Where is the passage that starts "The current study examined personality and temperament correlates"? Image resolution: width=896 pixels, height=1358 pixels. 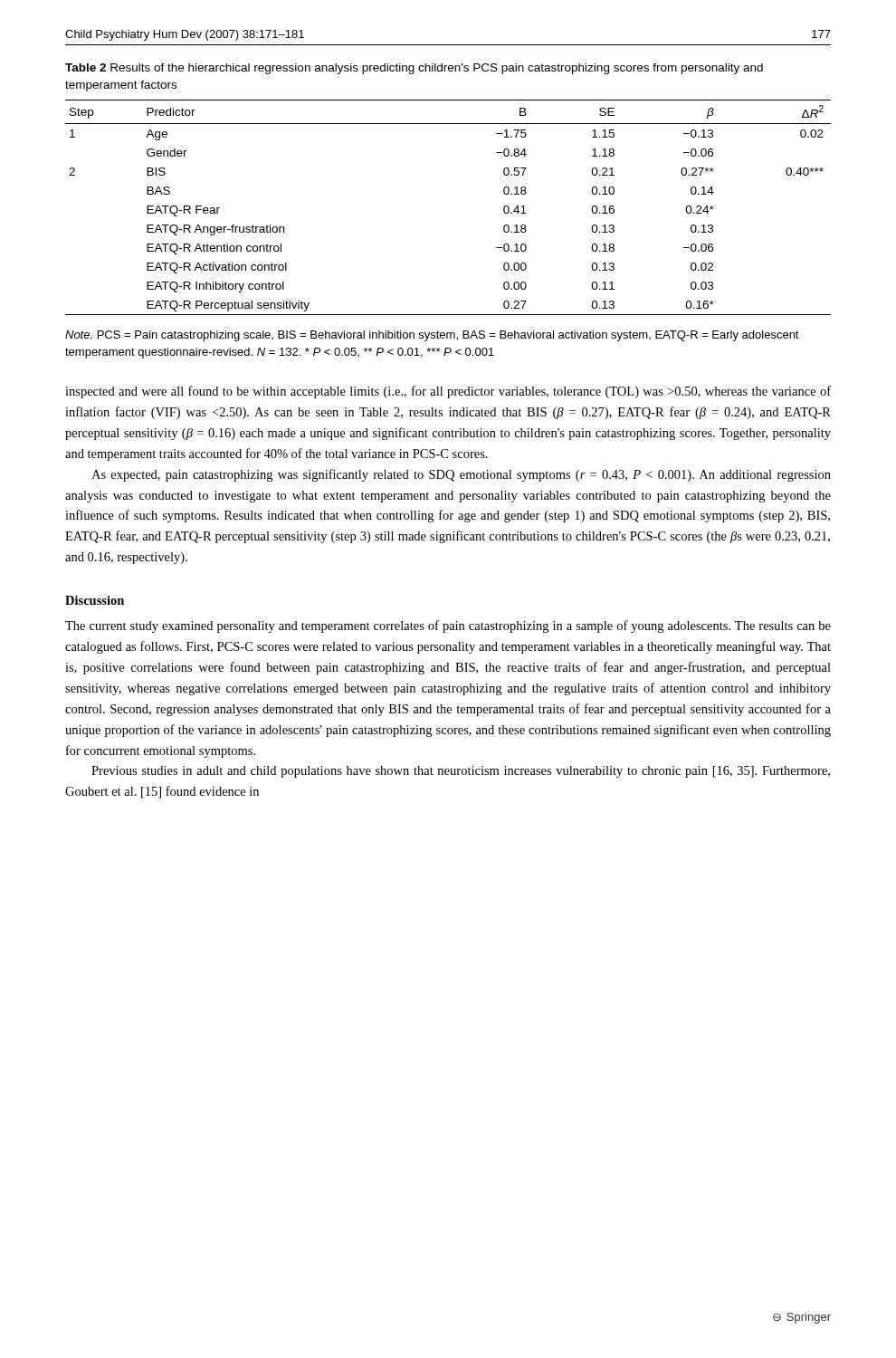pos(448,688)
